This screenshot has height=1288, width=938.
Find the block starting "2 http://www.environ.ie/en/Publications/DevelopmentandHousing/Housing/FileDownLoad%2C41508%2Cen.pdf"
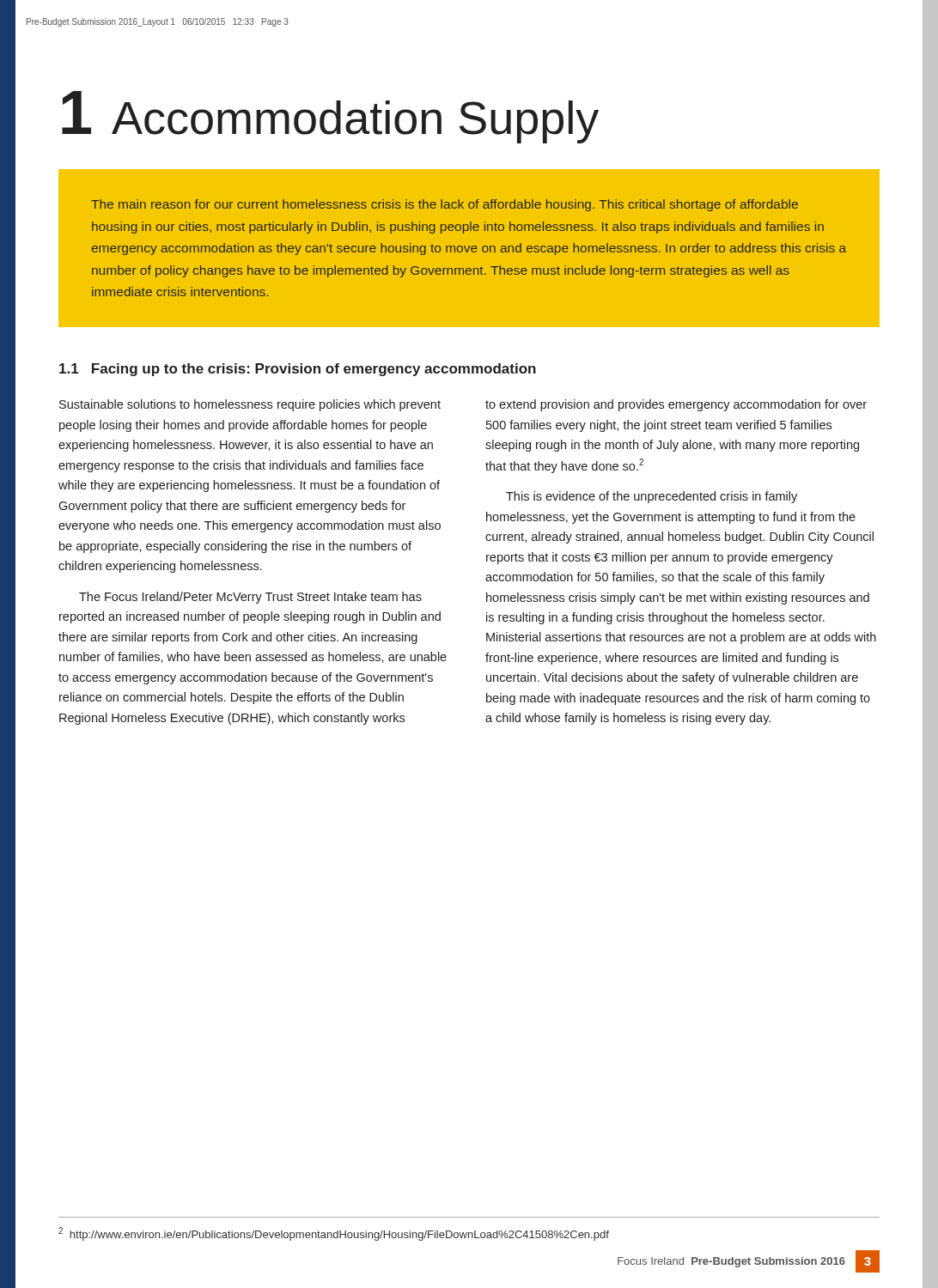coord(334,1234)
